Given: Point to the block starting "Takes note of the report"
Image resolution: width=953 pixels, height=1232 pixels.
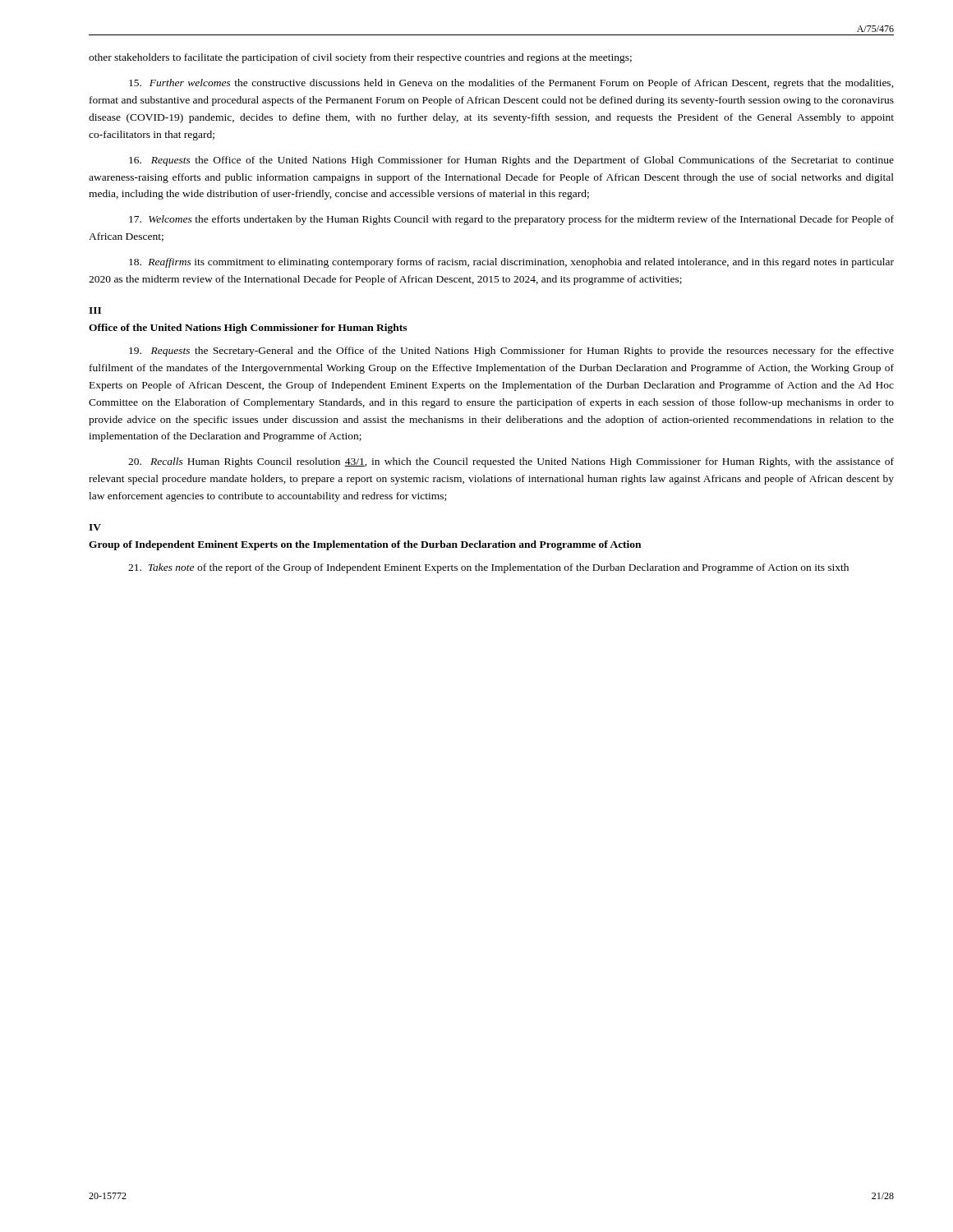Looking at the screenshot, I should [489, 567].
